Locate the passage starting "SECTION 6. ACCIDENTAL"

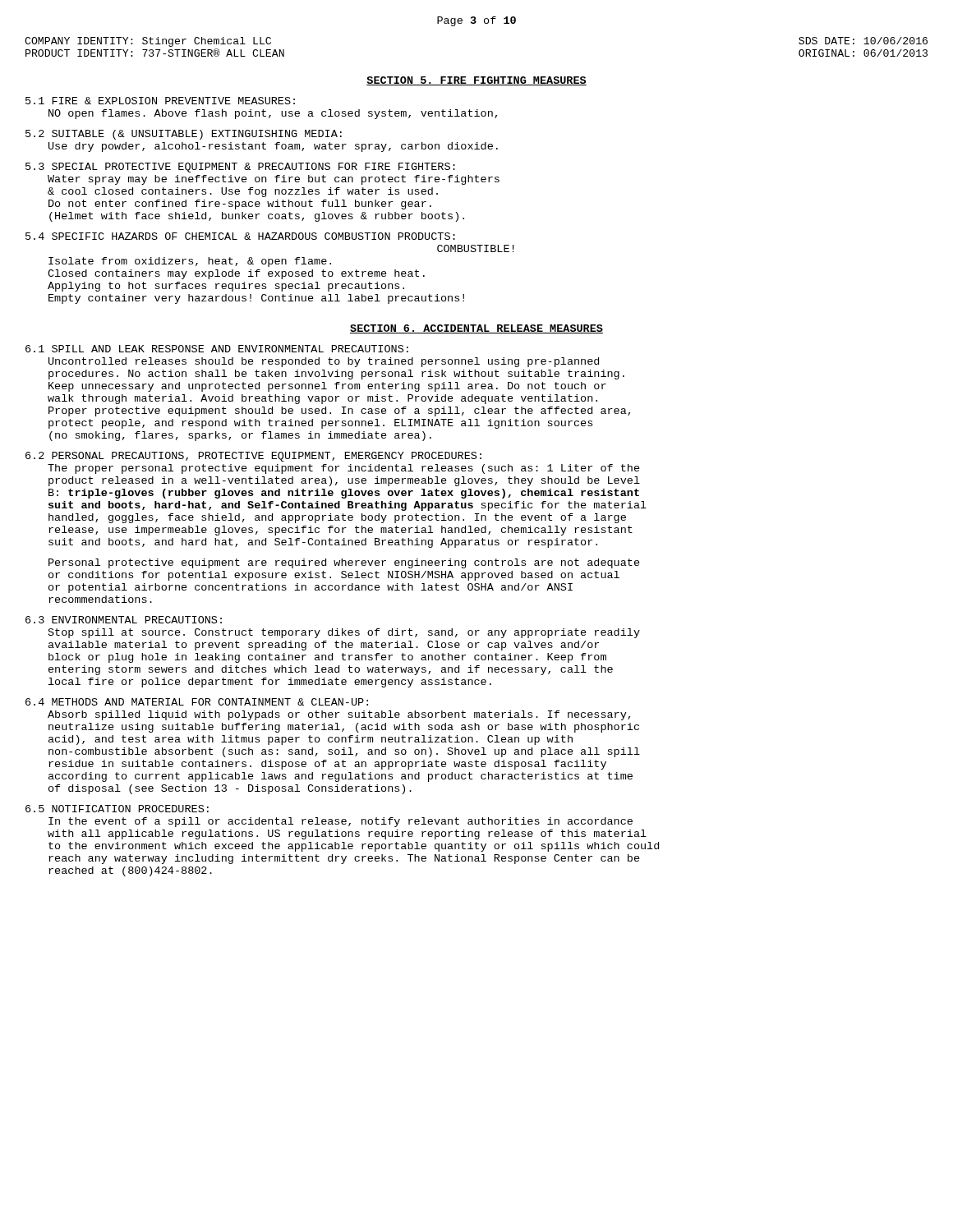click(476, 329)
